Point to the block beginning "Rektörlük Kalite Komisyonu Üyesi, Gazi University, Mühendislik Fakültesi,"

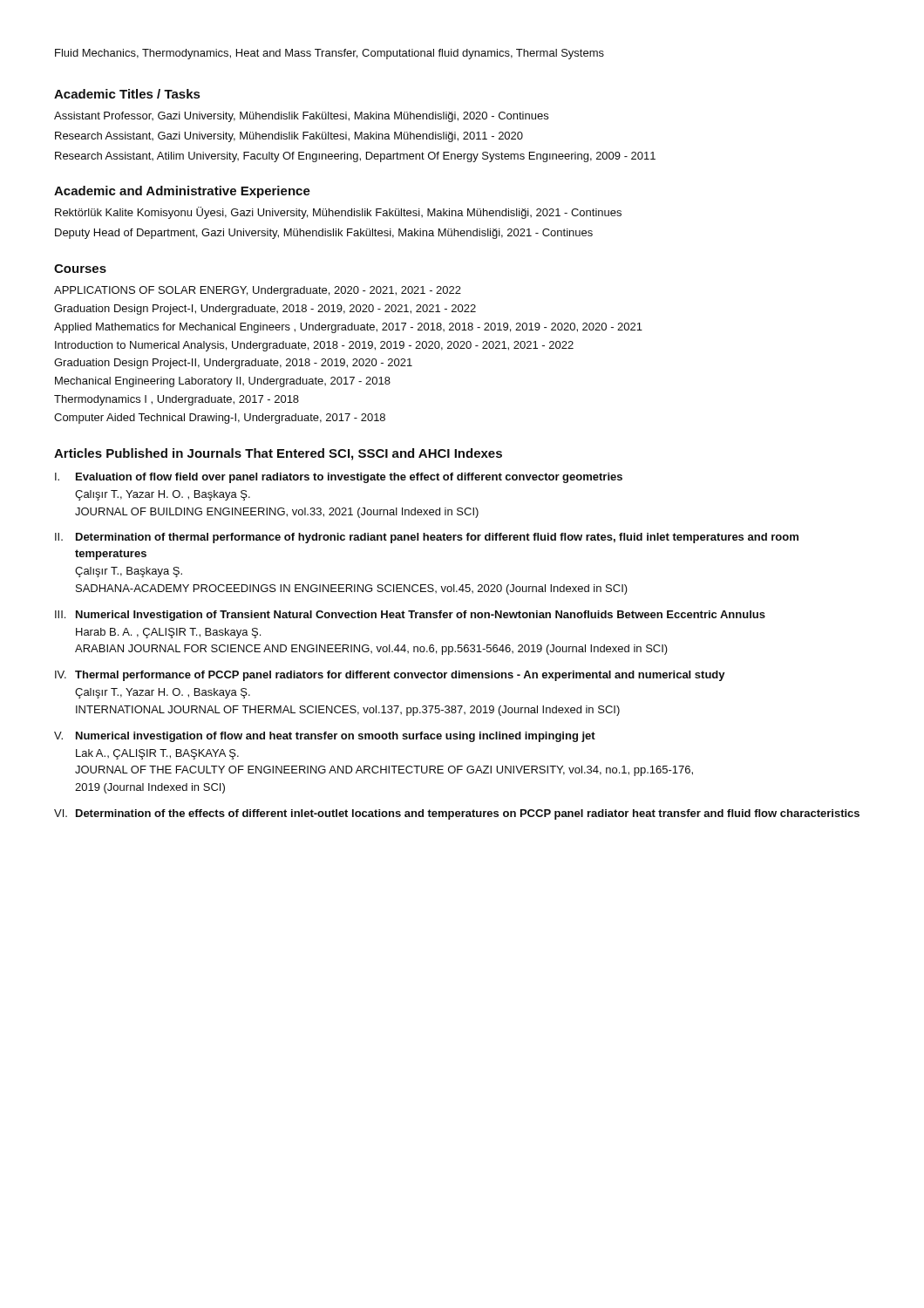coord(462,223)
